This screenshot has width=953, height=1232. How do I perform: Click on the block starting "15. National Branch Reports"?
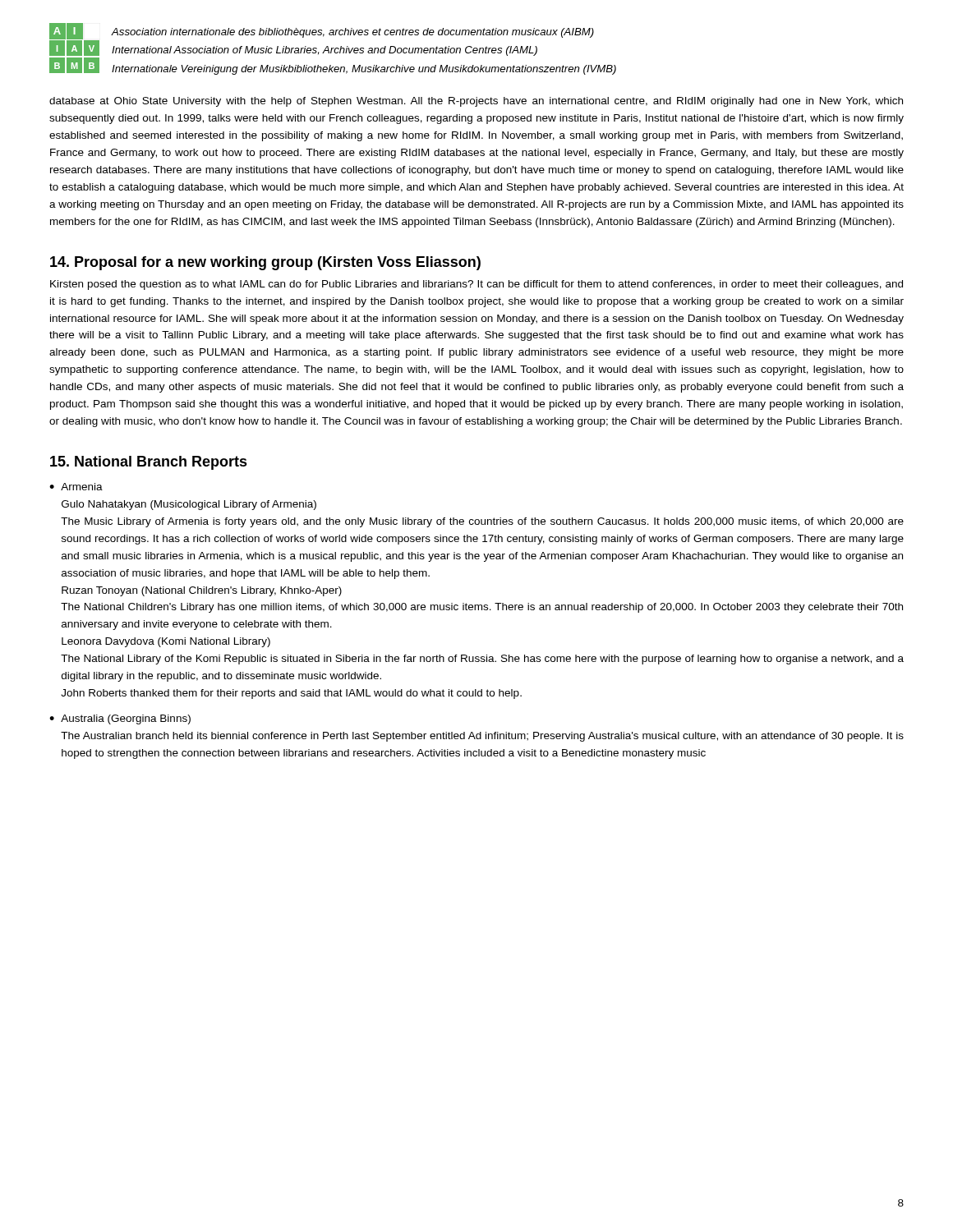(148, 462)
